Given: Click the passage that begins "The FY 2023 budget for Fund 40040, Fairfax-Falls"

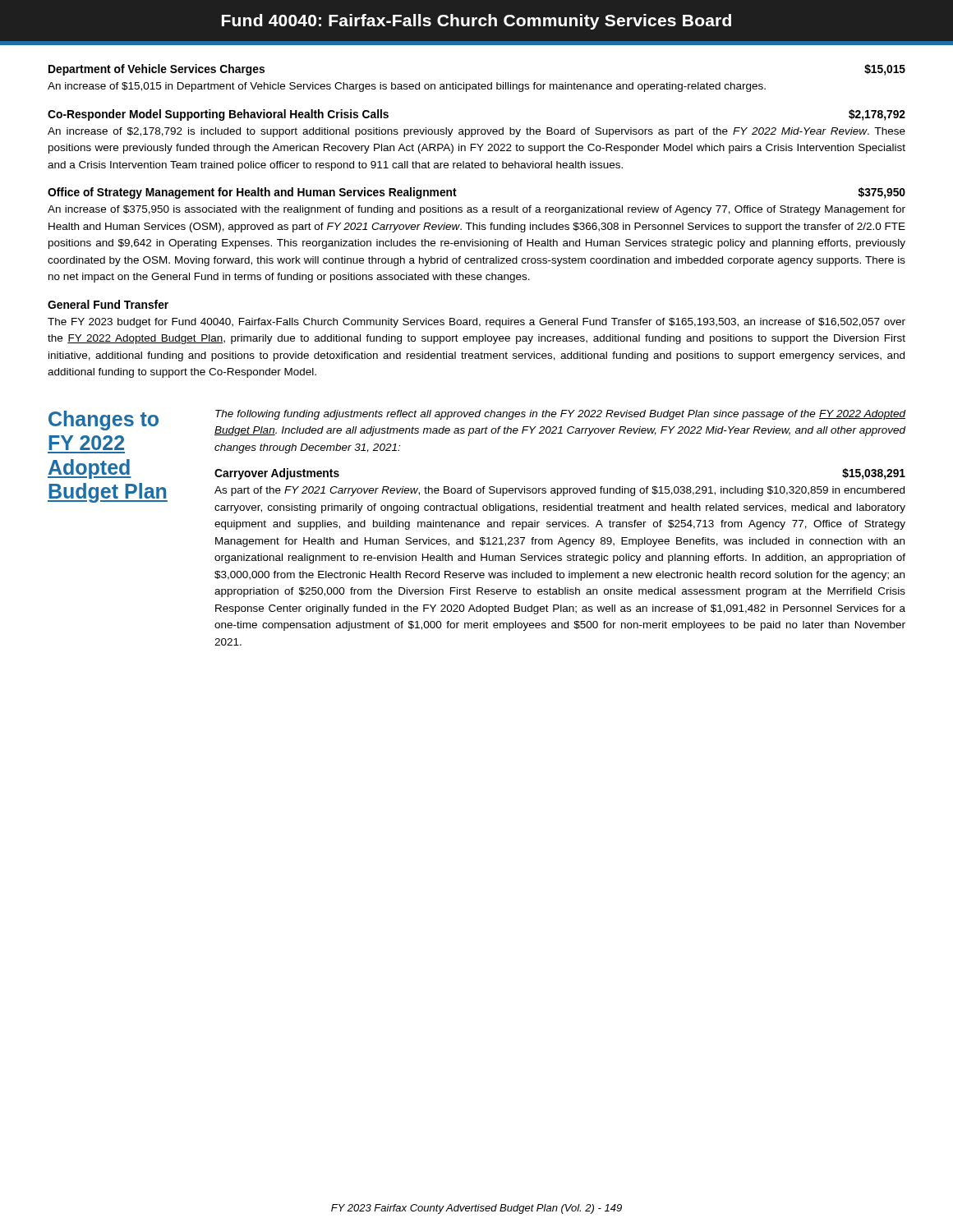Looking at the screenshot, I should click(476, 347).
